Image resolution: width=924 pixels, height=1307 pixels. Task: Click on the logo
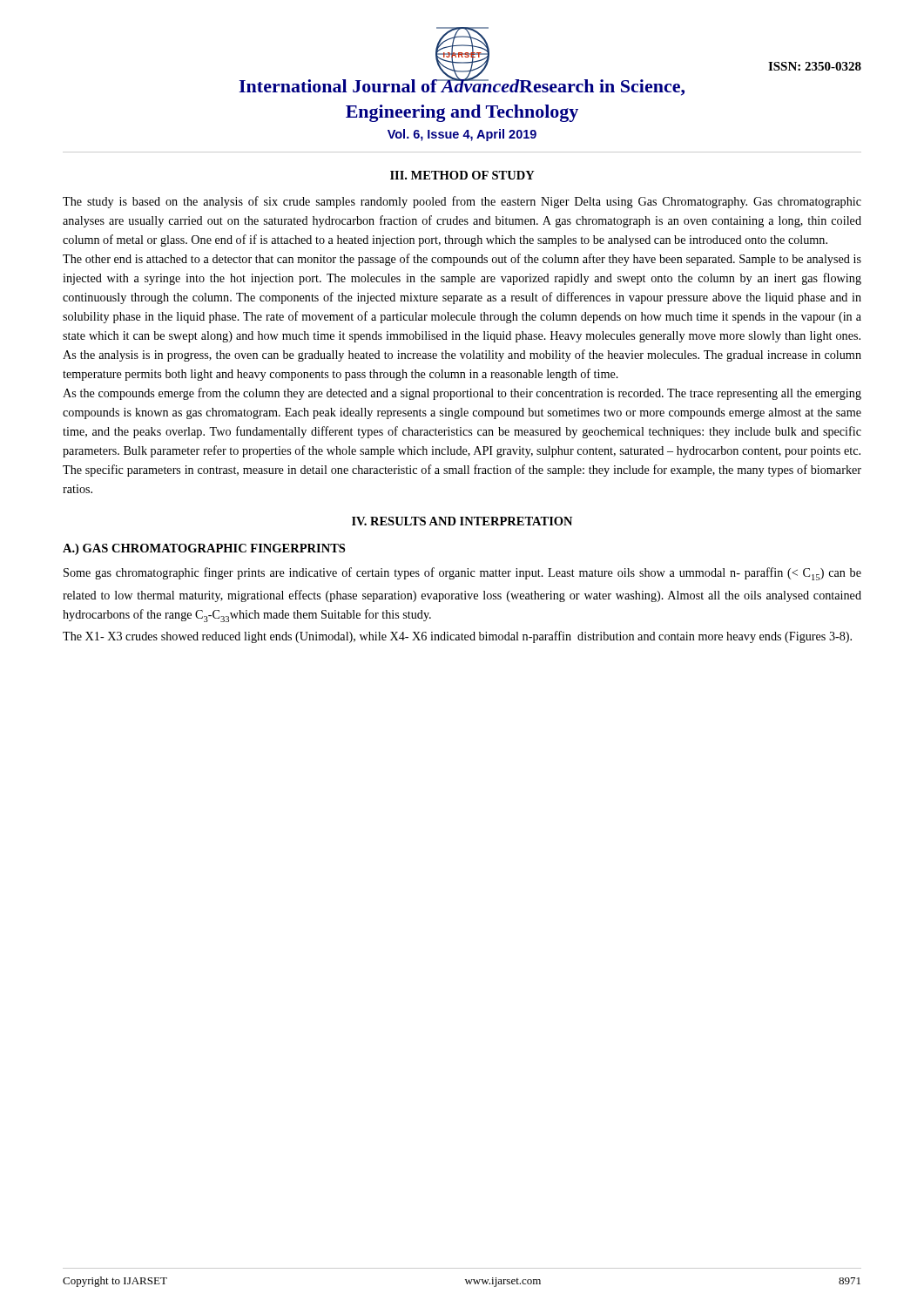coord(462,57)
